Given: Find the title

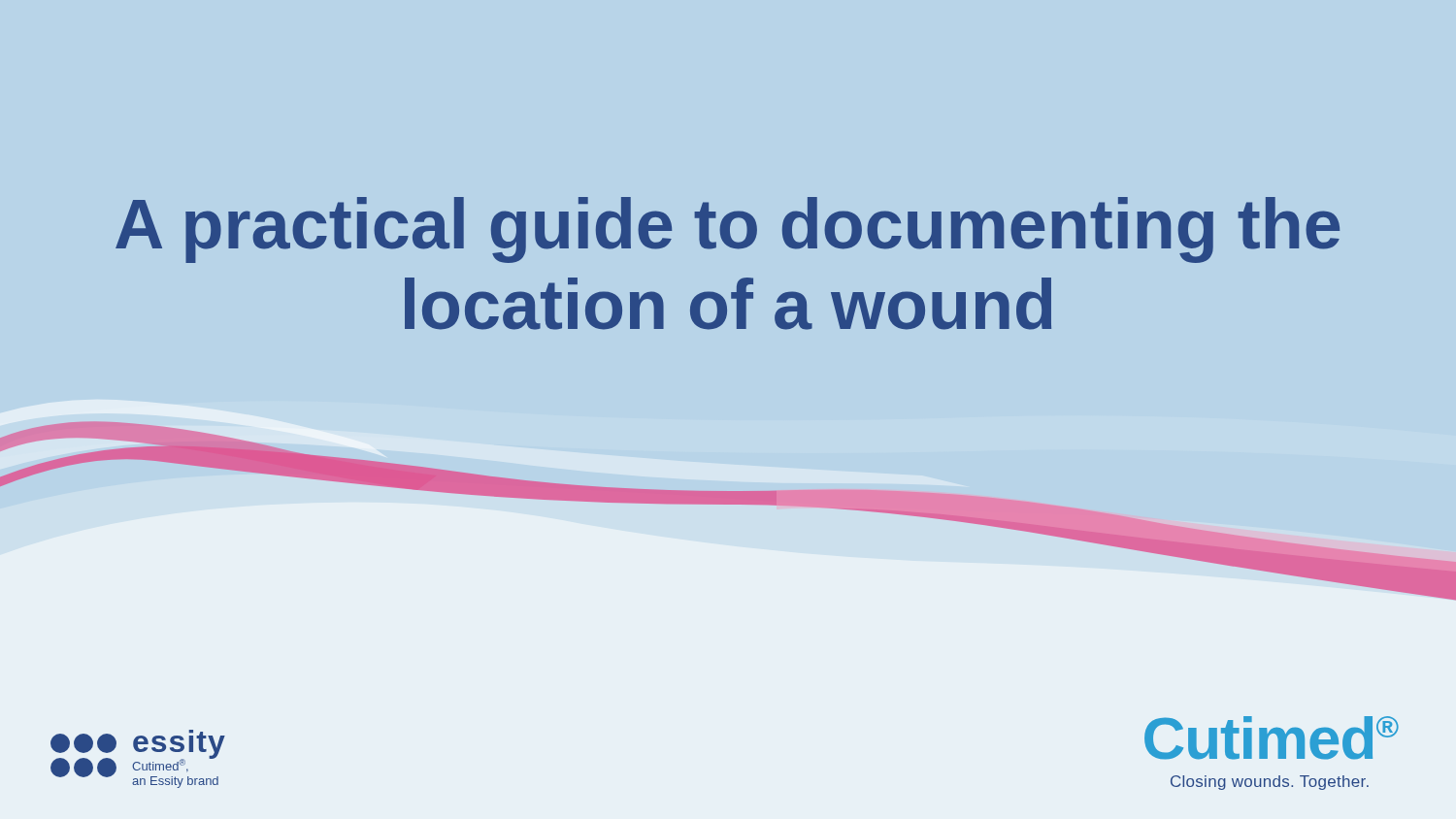Looking at the screenshot, I should [728, 265].
